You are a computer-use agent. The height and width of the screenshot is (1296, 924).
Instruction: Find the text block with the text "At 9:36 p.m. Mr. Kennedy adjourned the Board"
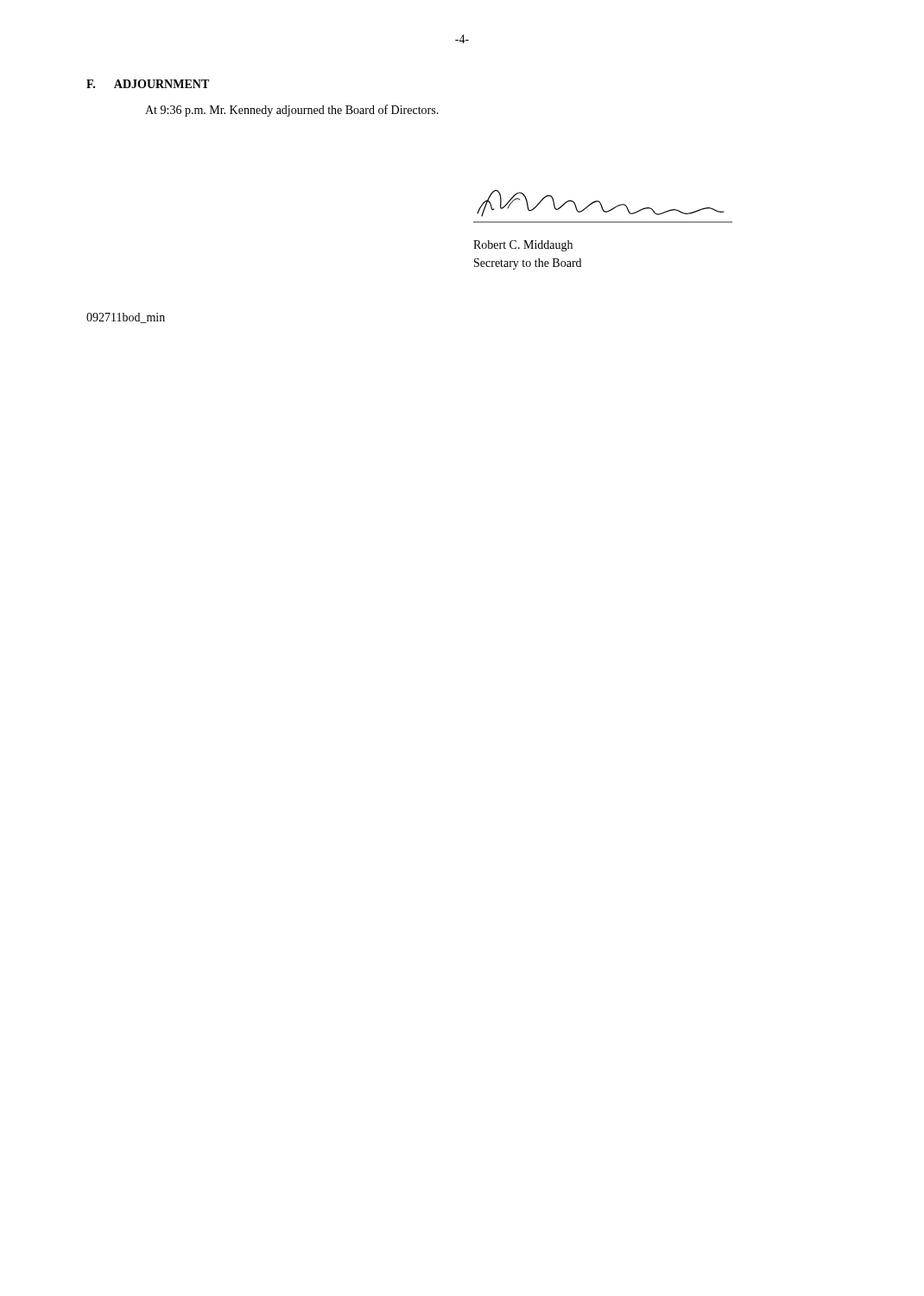click(x=292, y=110)
